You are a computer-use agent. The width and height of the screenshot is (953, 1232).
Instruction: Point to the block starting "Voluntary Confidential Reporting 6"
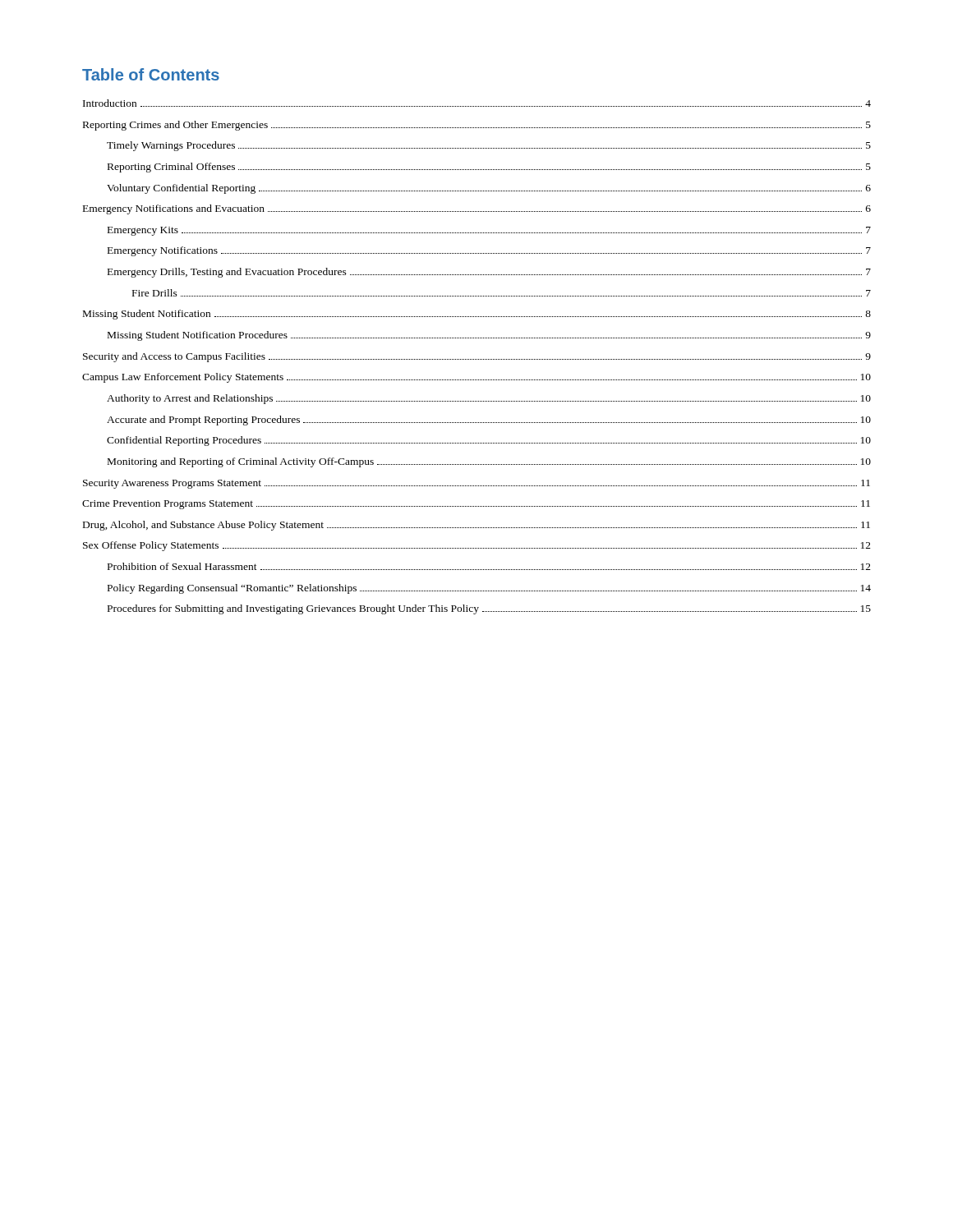click(476, 188)
